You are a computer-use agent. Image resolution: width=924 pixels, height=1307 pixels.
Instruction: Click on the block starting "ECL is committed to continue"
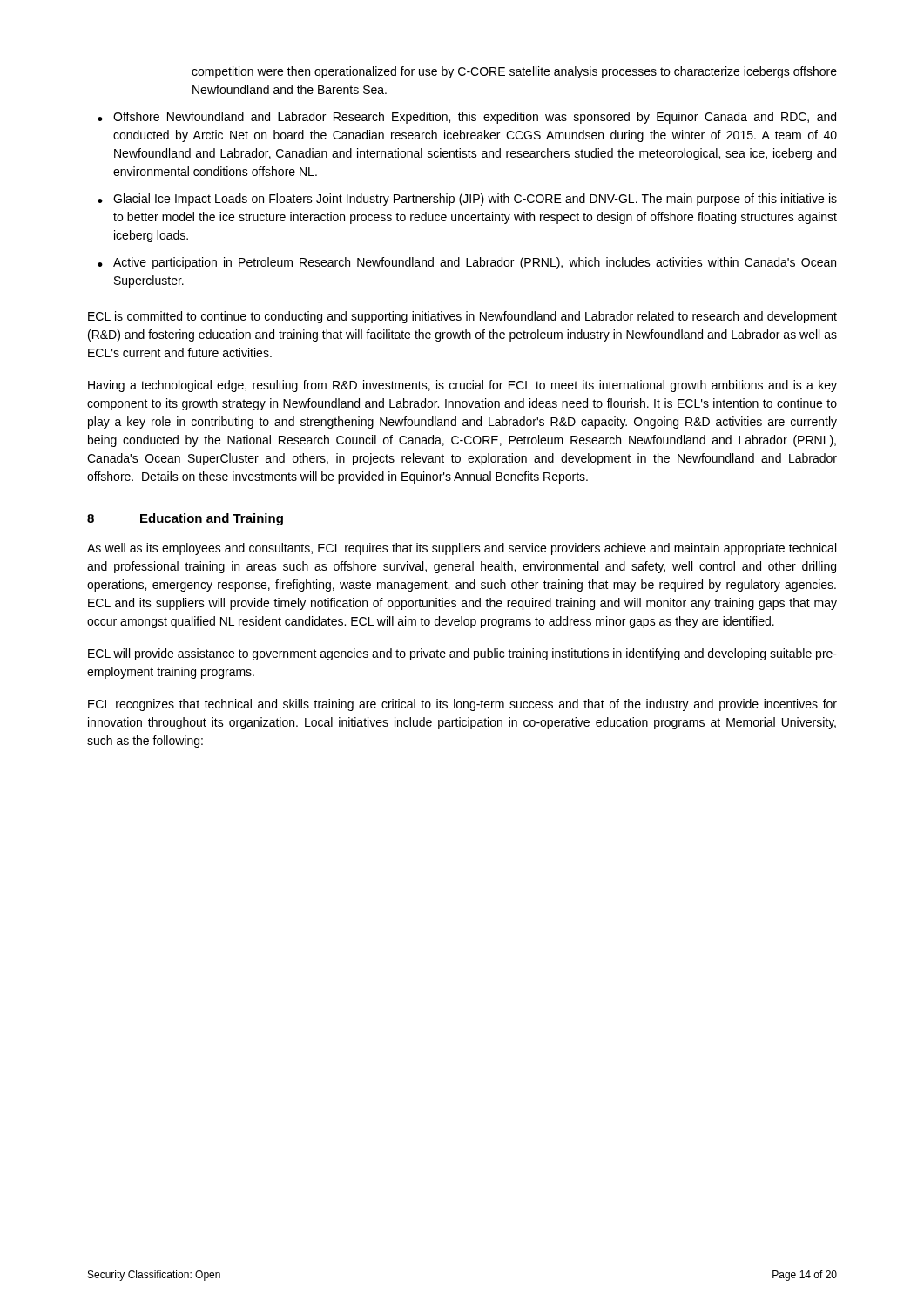(462, 335)
